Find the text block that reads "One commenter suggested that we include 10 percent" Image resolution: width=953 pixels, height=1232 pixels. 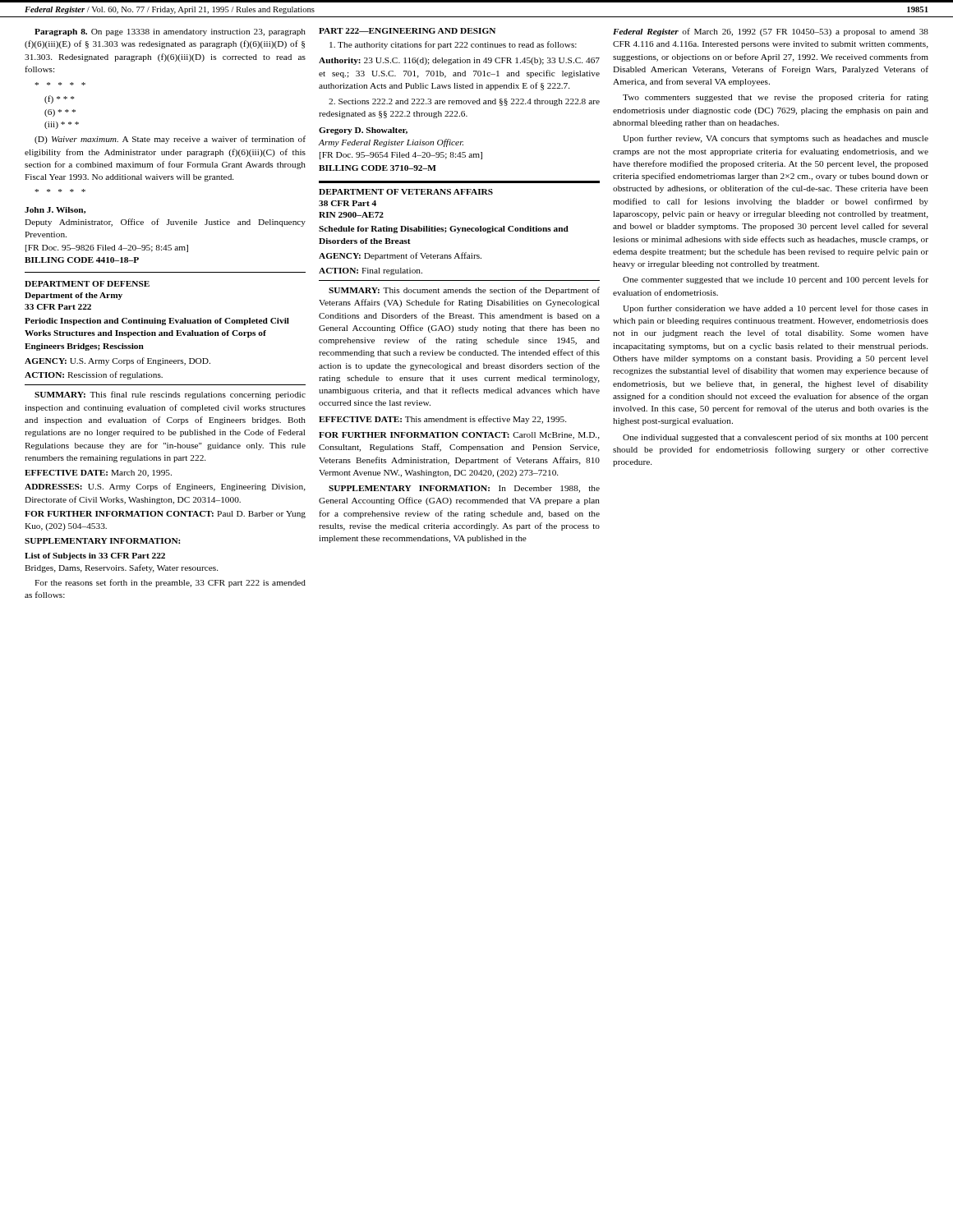tap(771, 286)
